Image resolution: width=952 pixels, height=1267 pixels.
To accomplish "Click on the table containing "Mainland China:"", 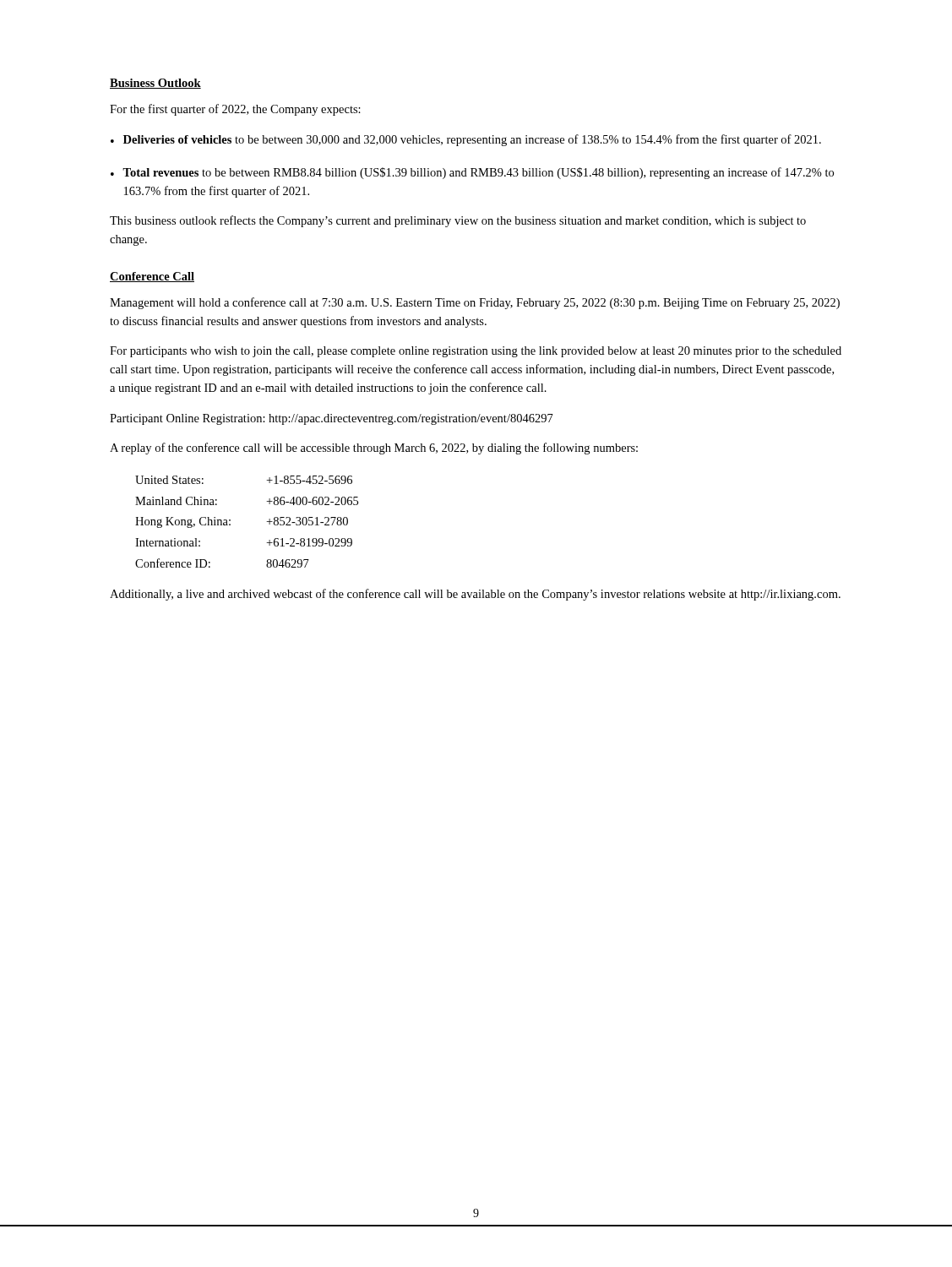I will point(476,522).
